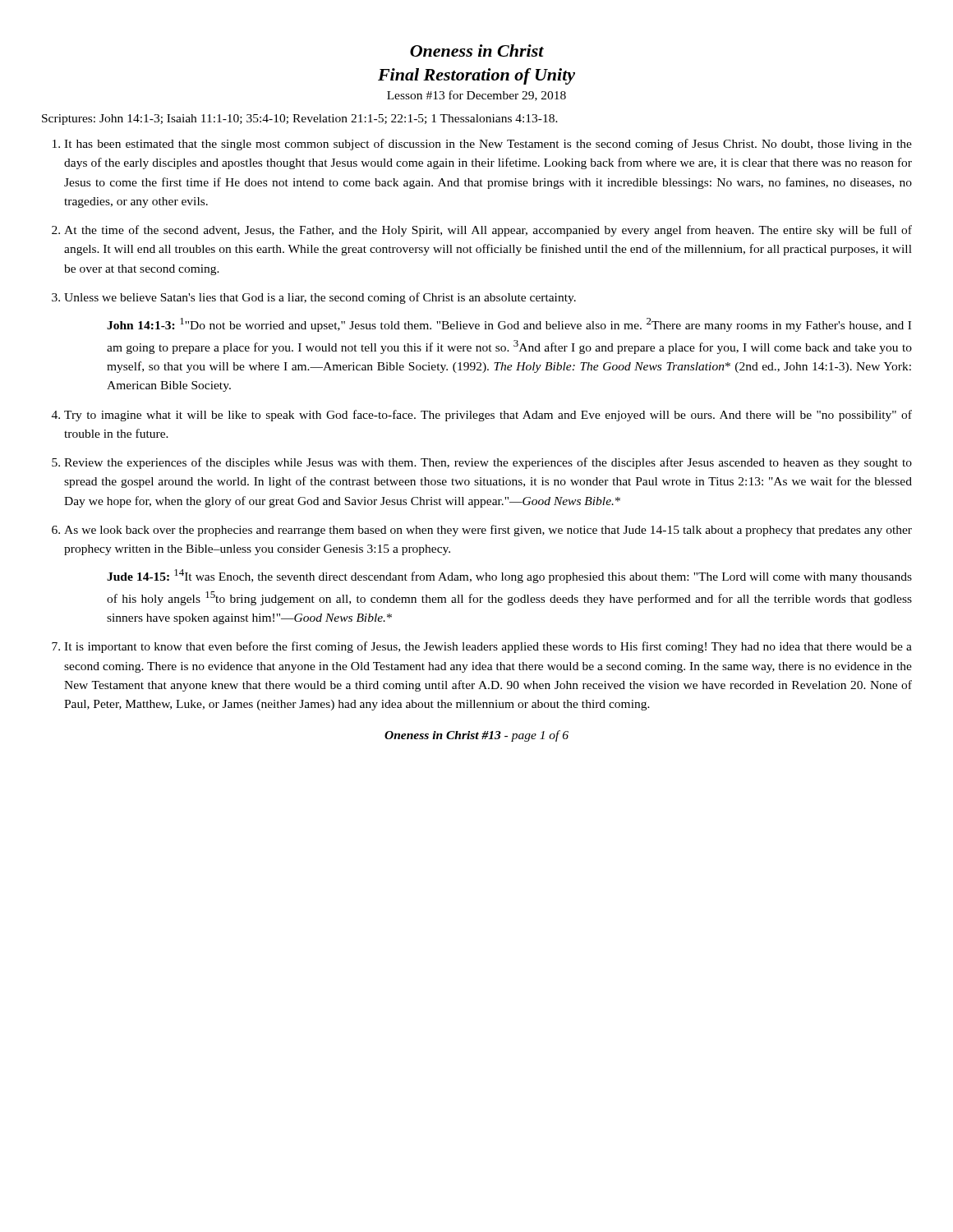
Task: Find the block on this page that starts "It has been estimated that"
Action: 488,172
